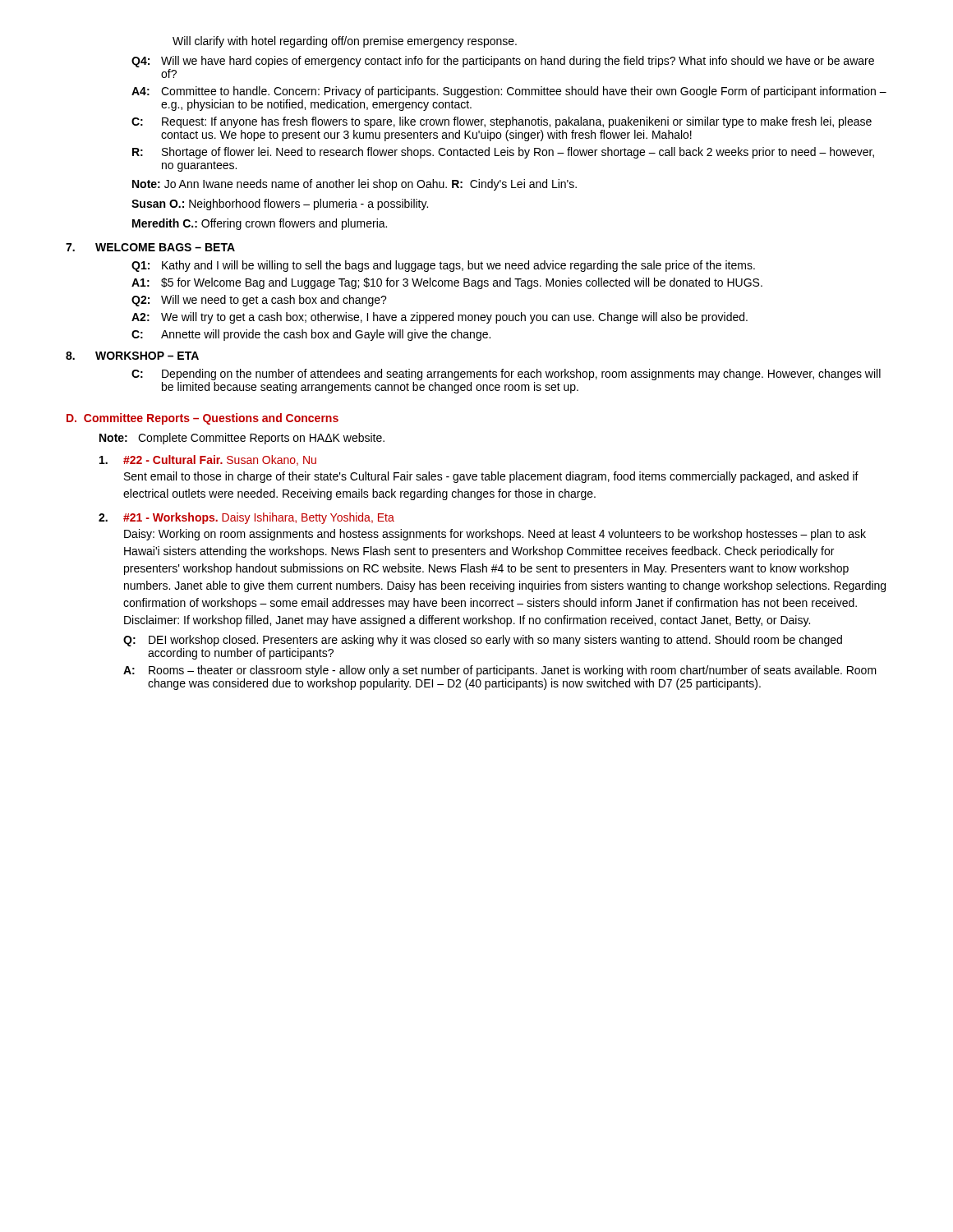Viewport: 953px width, 1232px height.
Task: Point to the element starting "C: Depending on the number of"
Action: tap(509, 380)
